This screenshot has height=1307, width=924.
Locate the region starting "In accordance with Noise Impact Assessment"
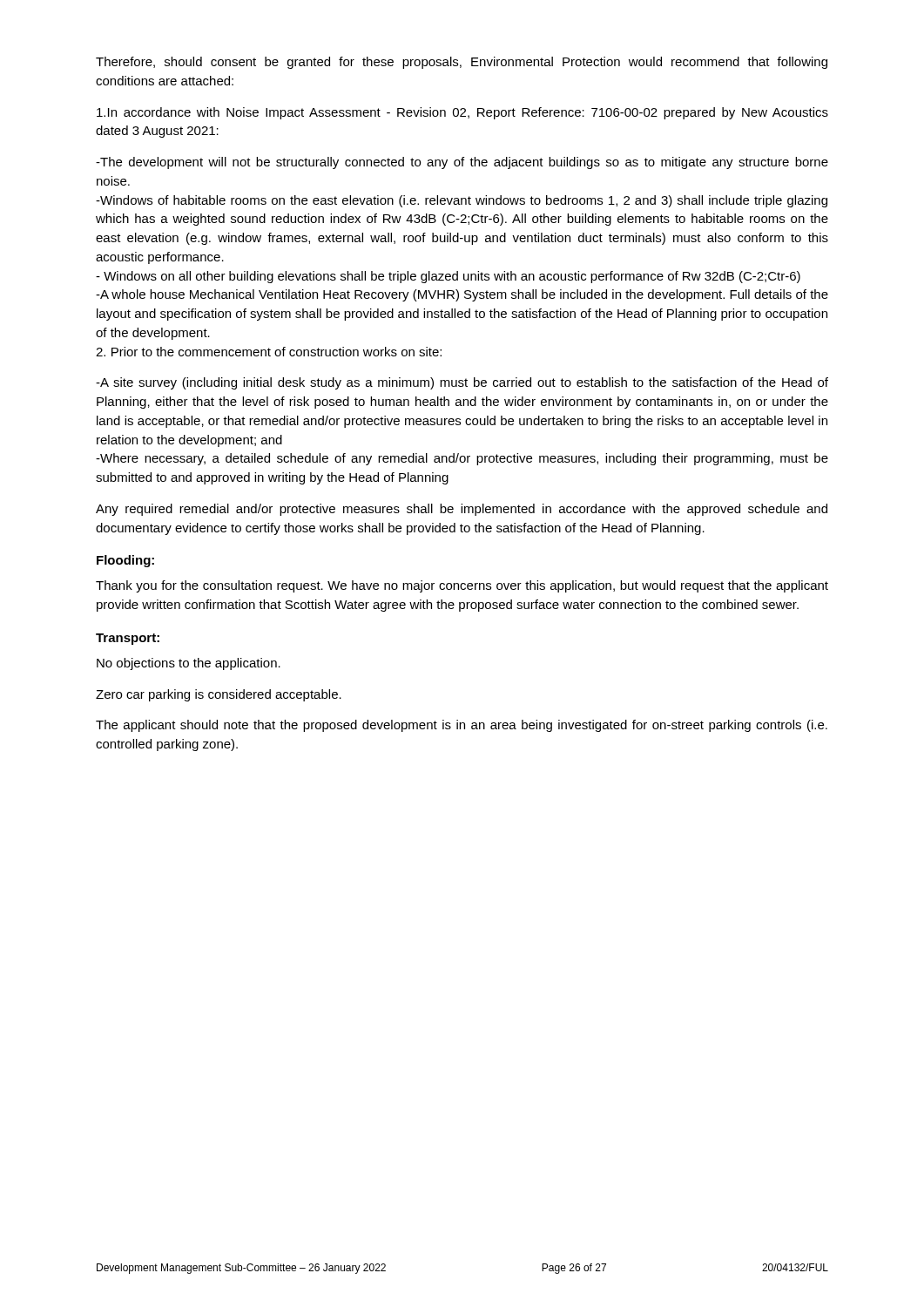462,121
